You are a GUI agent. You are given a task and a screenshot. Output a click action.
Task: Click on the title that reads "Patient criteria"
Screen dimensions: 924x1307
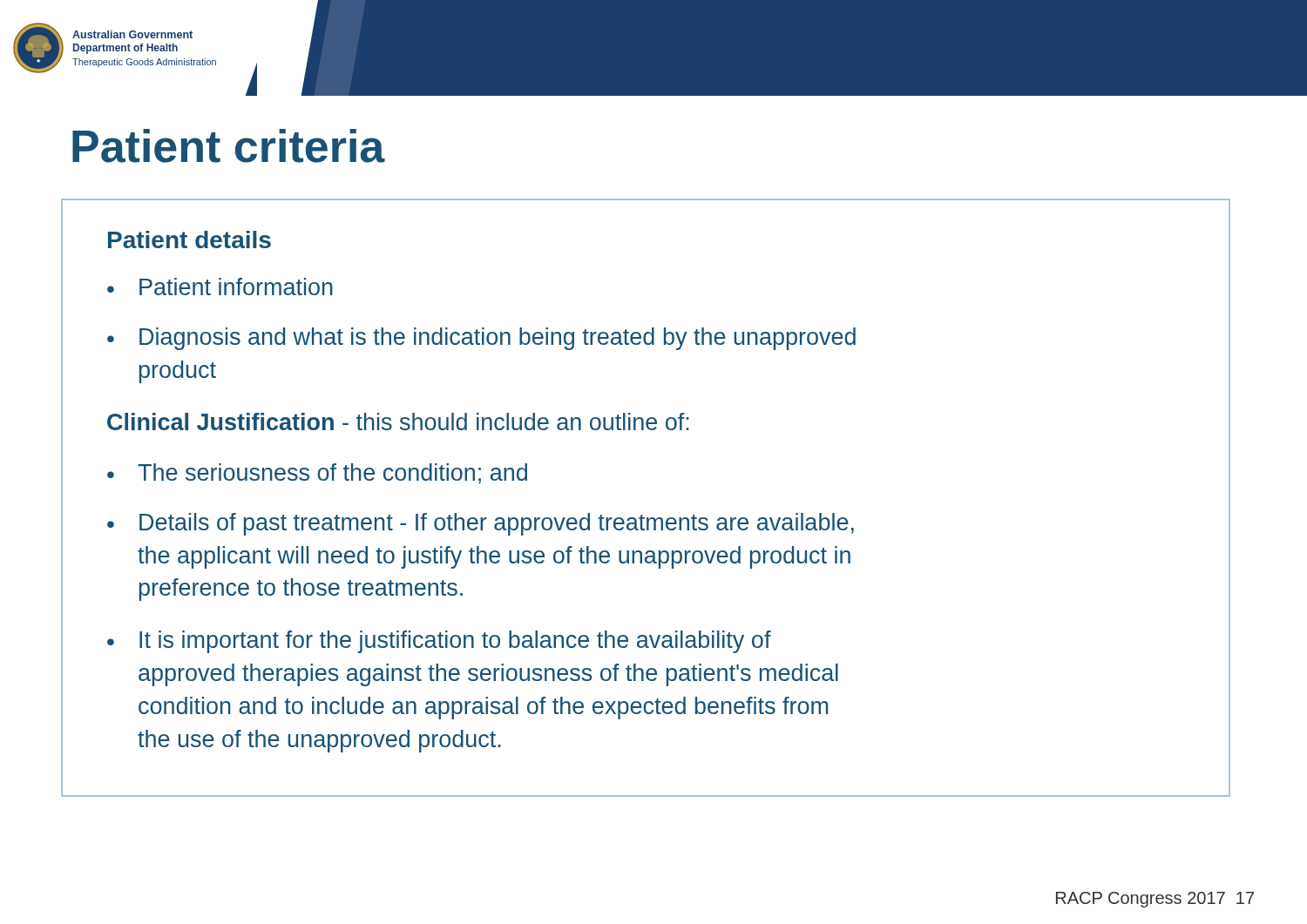227,146
